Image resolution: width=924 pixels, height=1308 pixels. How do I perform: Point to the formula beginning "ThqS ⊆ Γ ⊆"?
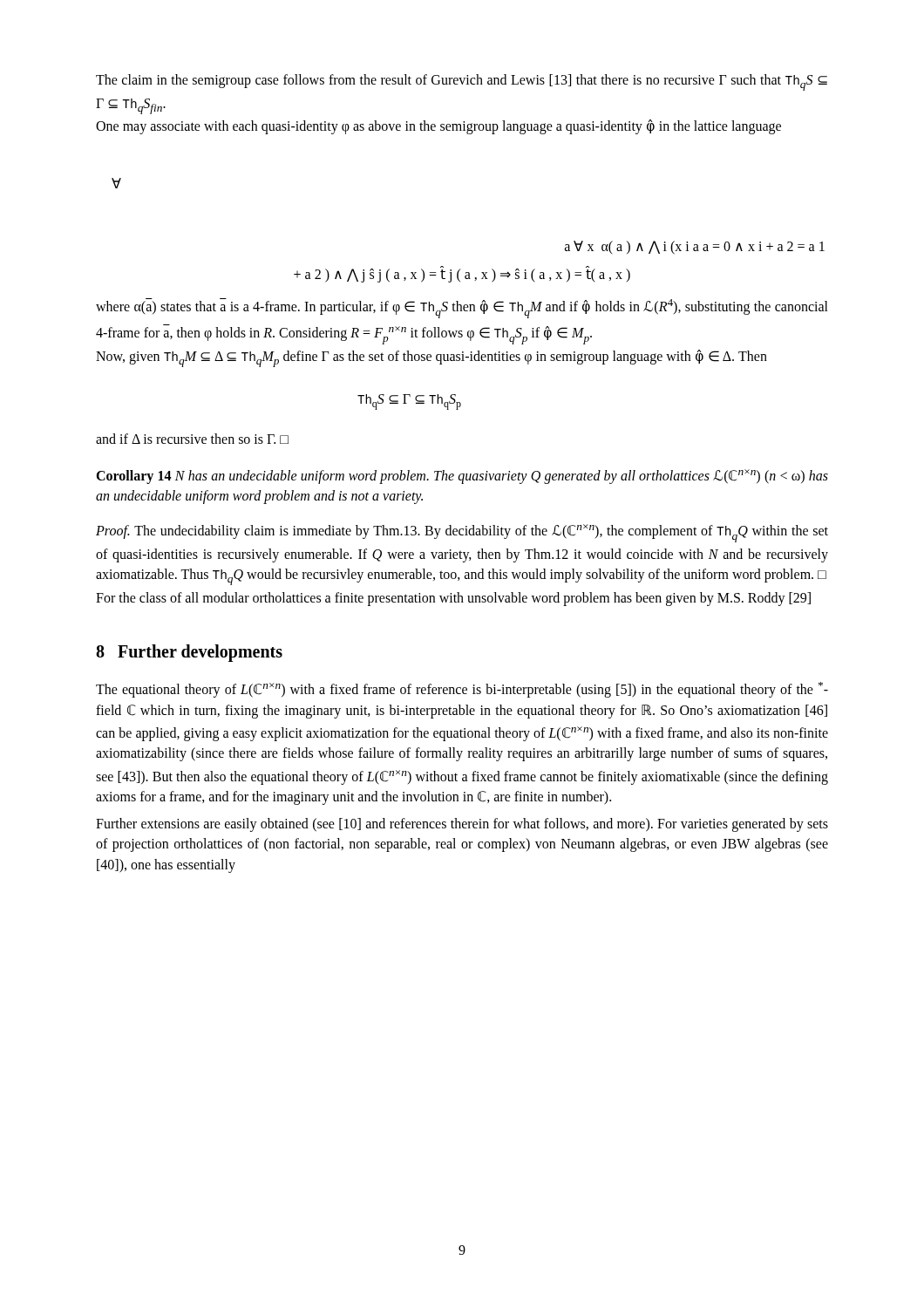[462, 399]
